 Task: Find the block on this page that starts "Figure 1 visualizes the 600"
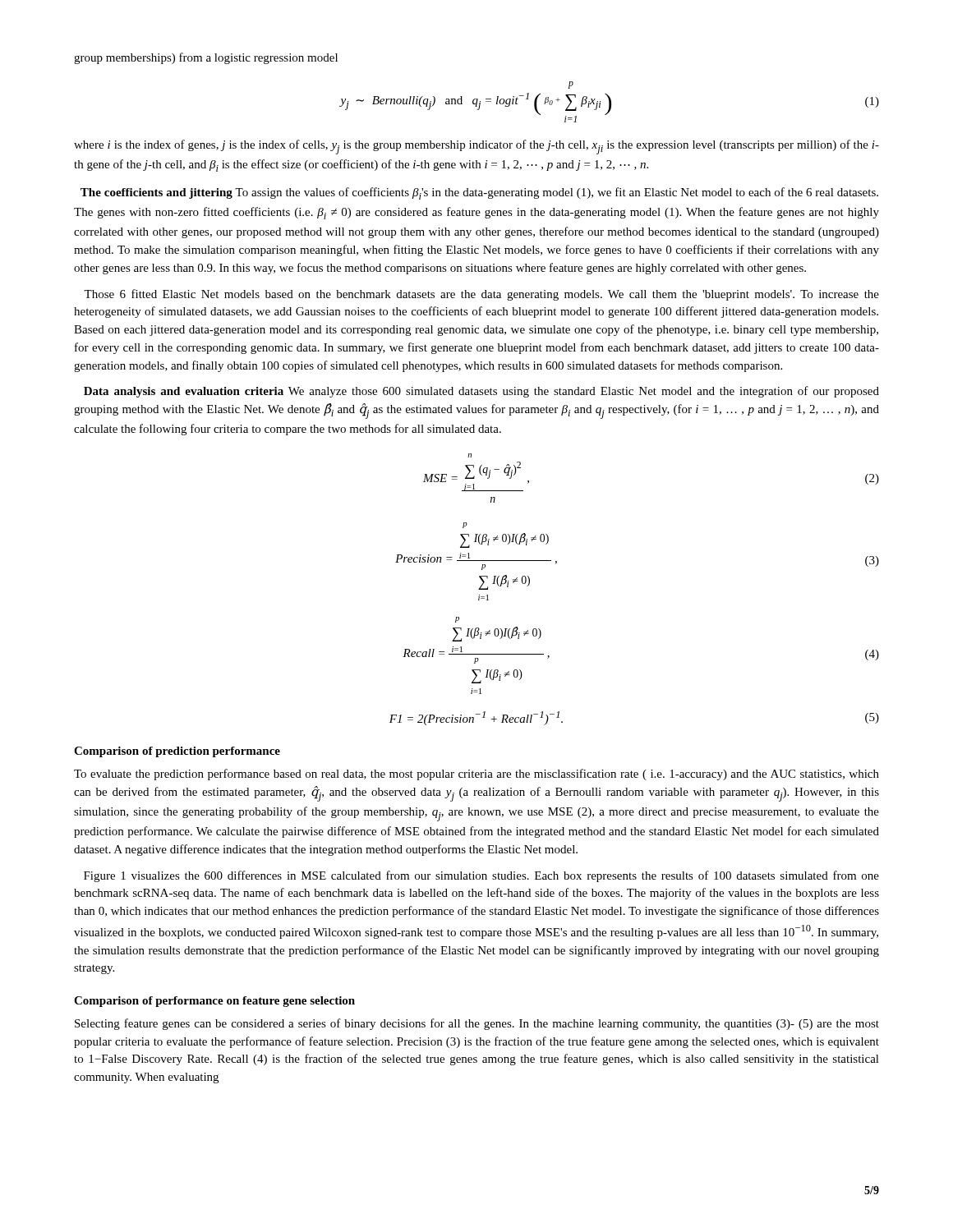[476, 921]
